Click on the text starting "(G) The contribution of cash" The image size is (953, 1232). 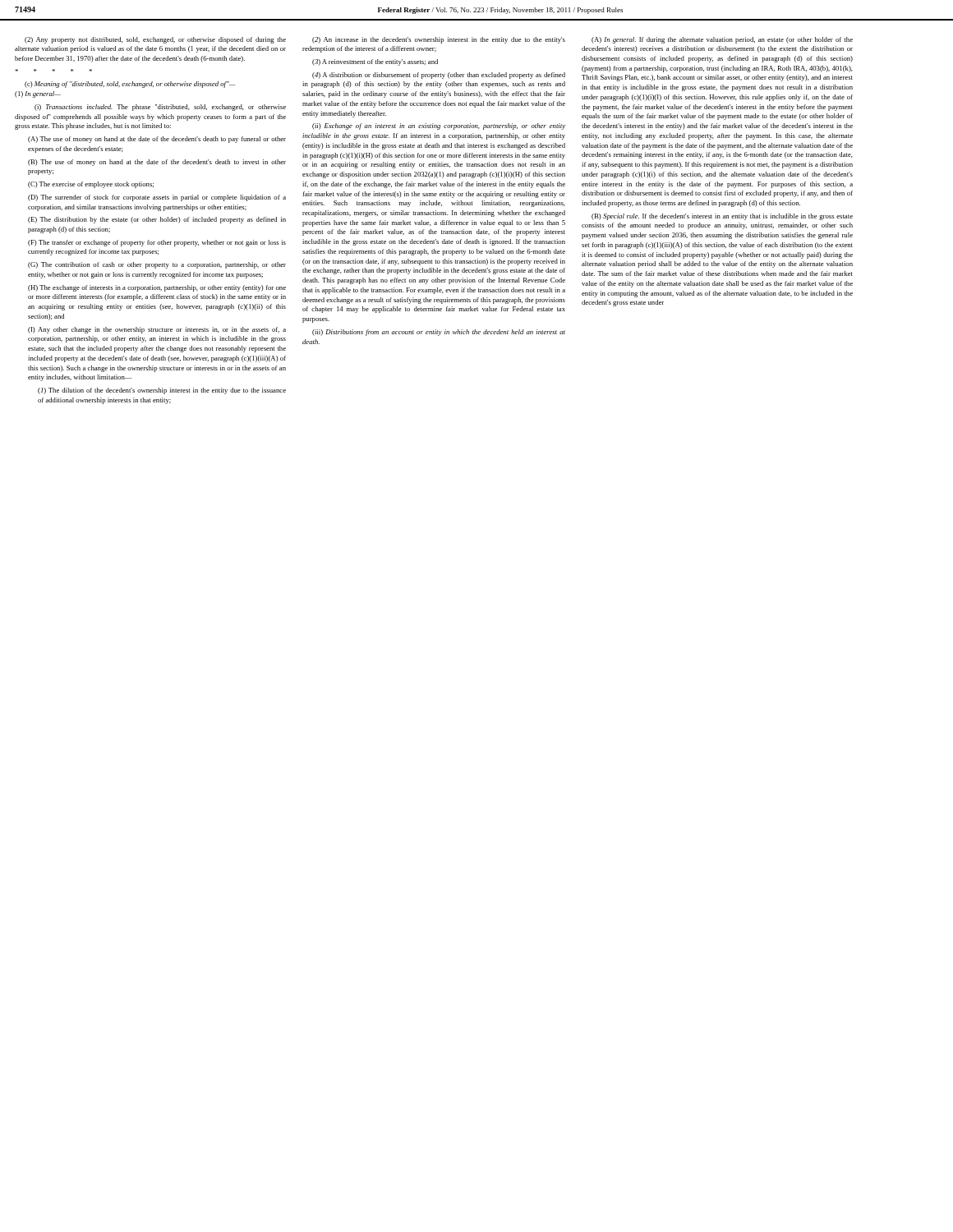click(150, 270)
